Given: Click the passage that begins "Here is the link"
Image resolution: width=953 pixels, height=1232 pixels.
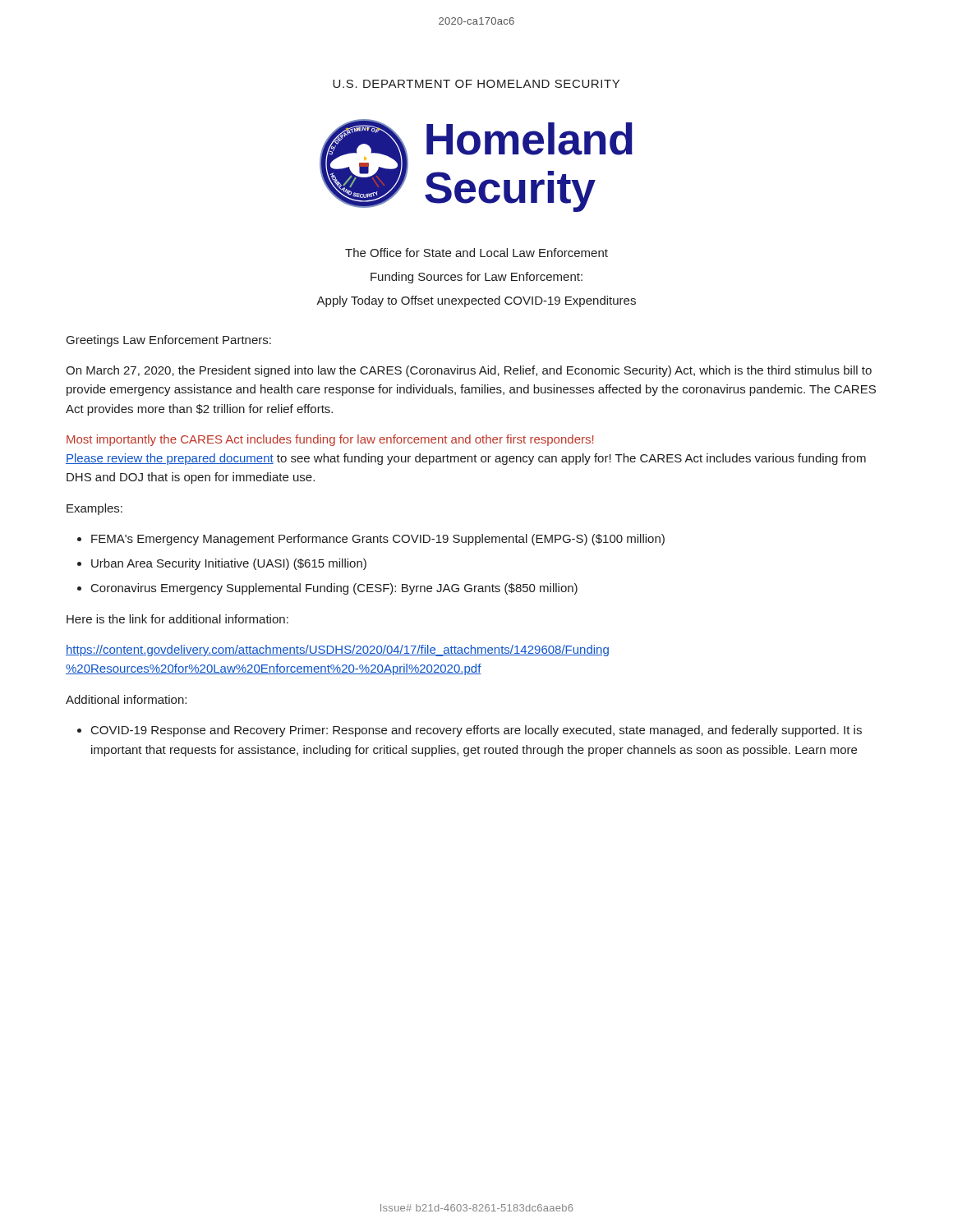Looking at the screenshot, I should (x=177, y=619).
